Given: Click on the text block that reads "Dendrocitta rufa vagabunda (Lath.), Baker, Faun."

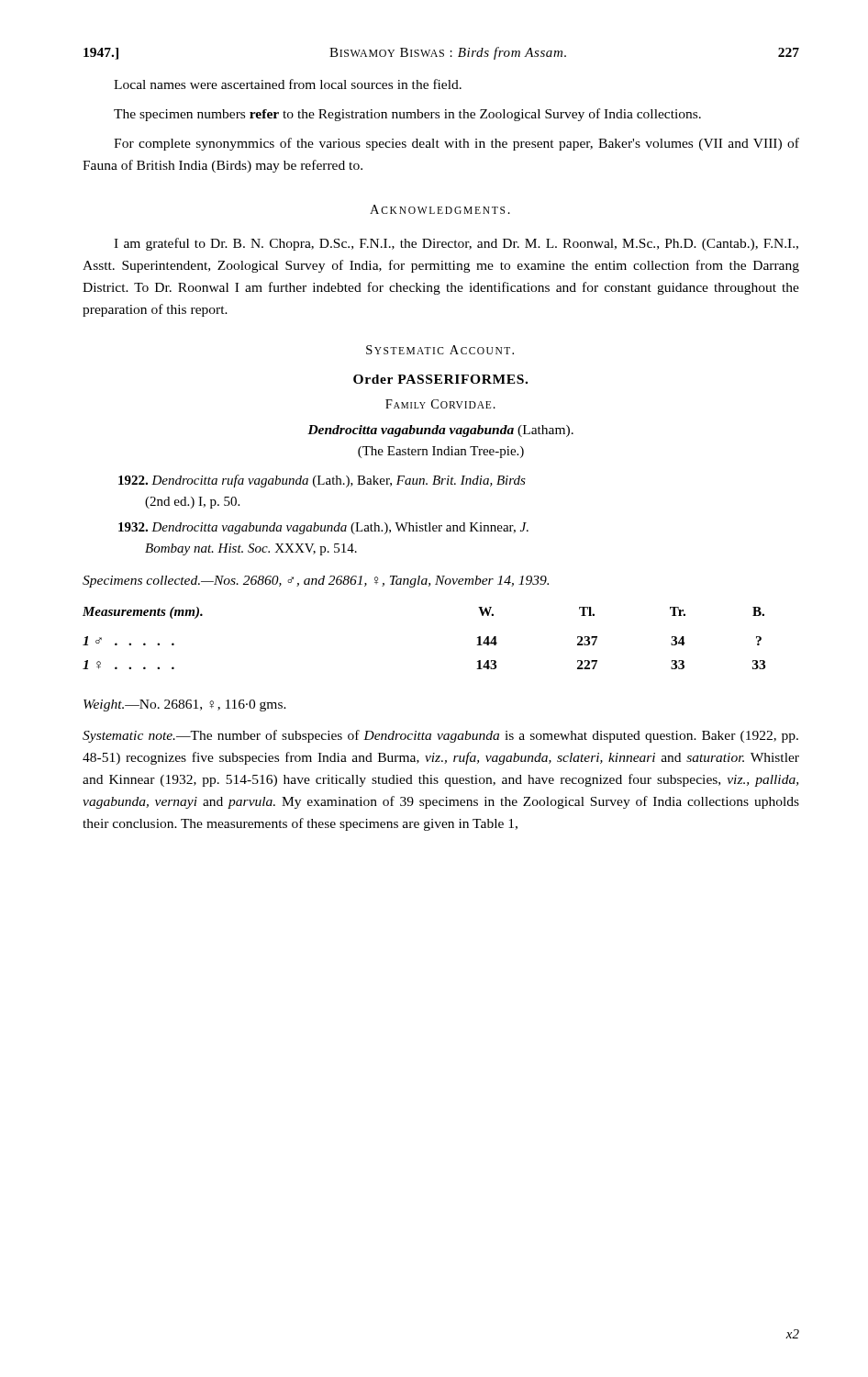Looking at the screenshot, I should [x=322, y=491].
